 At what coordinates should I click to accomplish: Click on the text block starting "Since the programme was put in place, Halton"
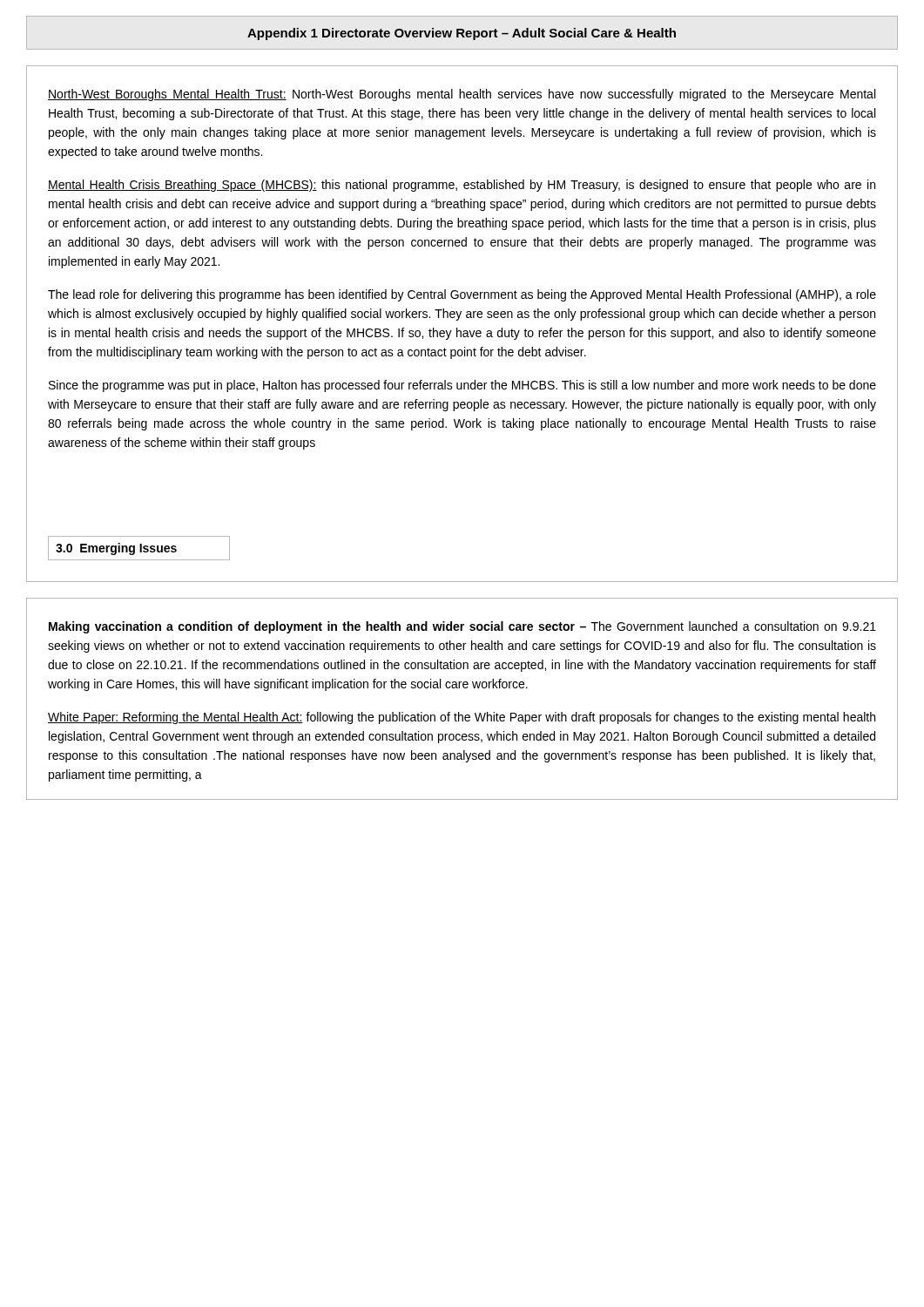coord(462,414)
